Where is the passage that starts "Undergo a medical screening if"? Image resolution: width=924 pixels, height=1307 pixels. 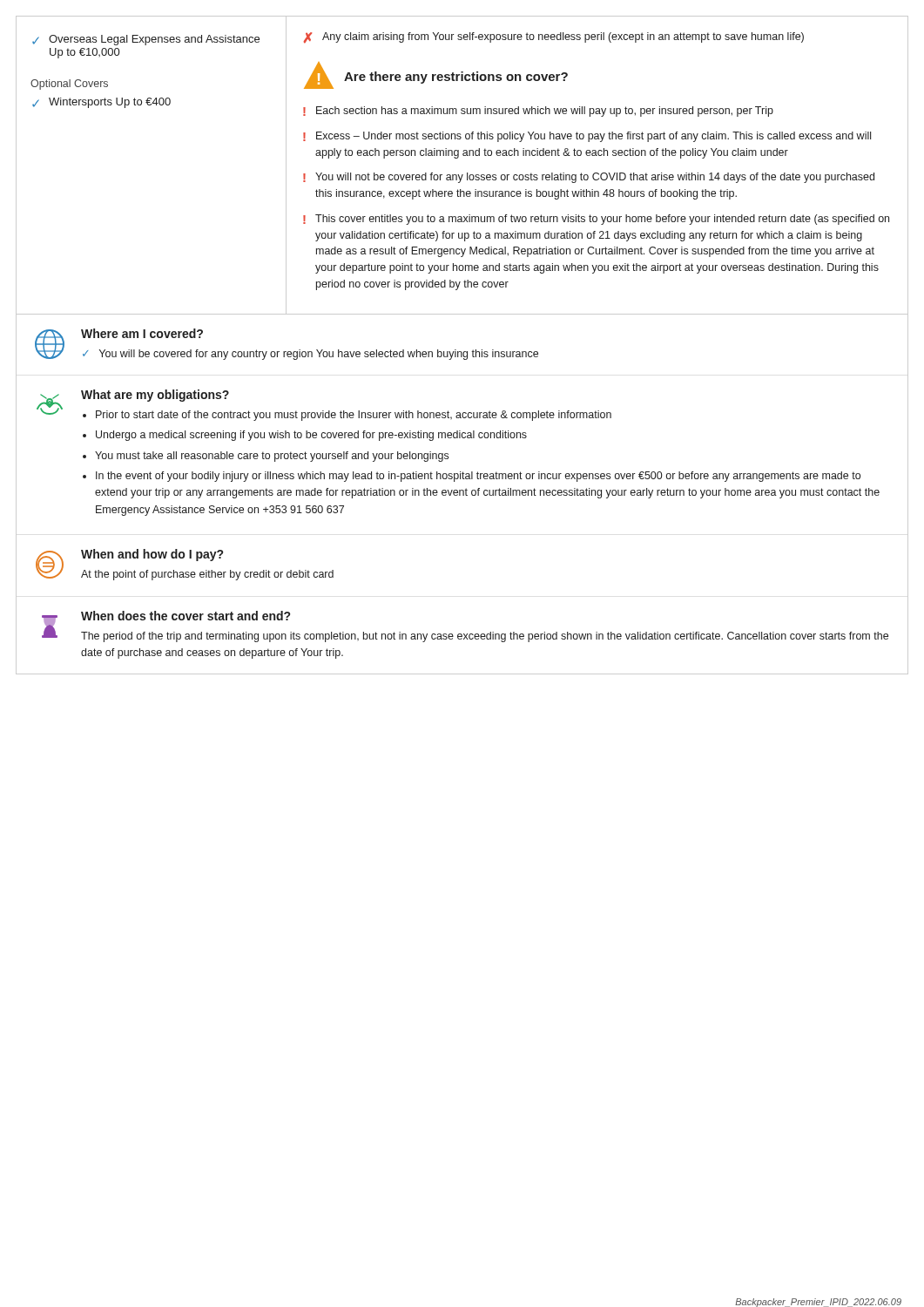[x=311, y=435]
